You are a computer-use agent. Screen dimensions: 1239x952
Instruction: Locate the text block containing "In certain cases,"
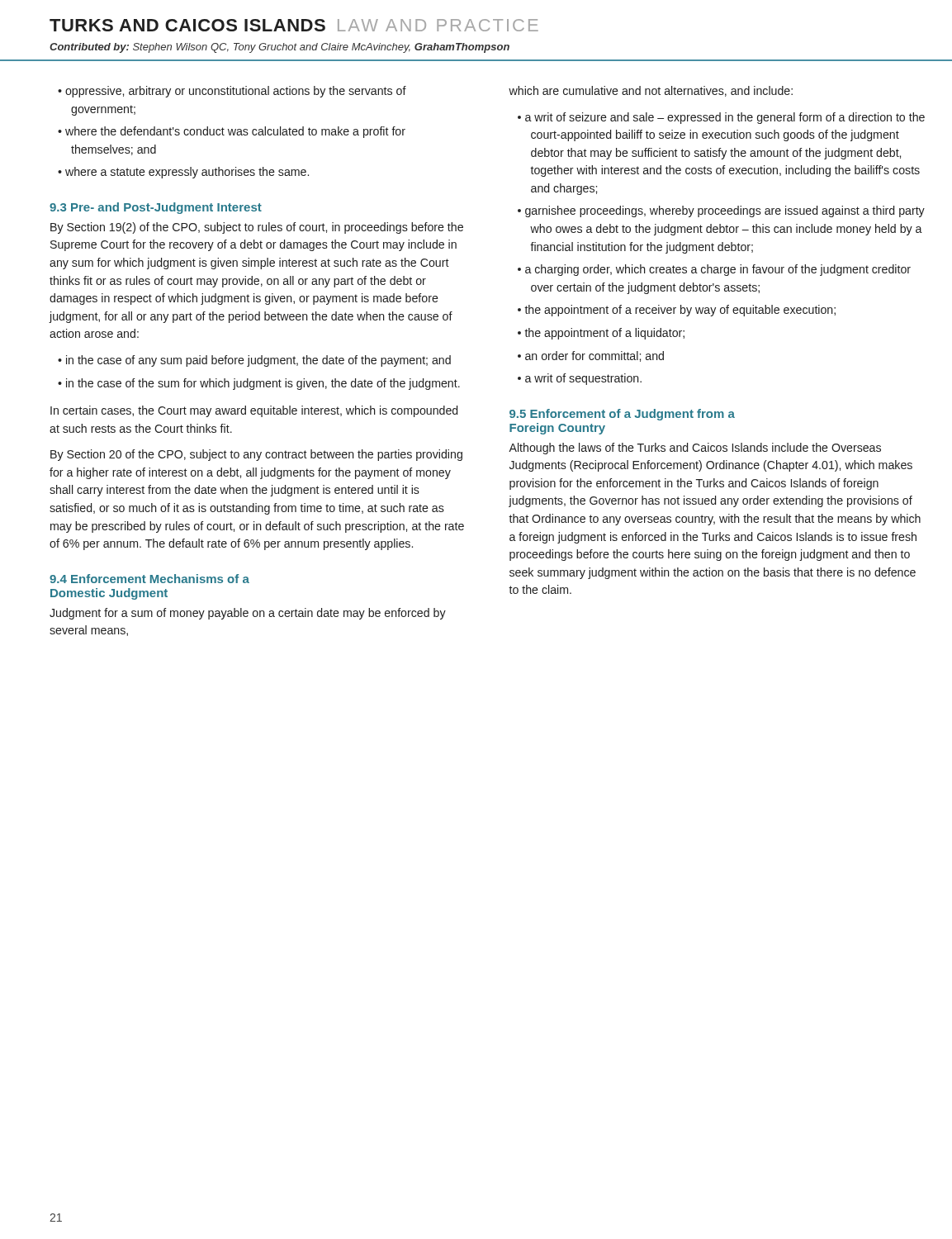pyautogui.click(x=254, y=420)
